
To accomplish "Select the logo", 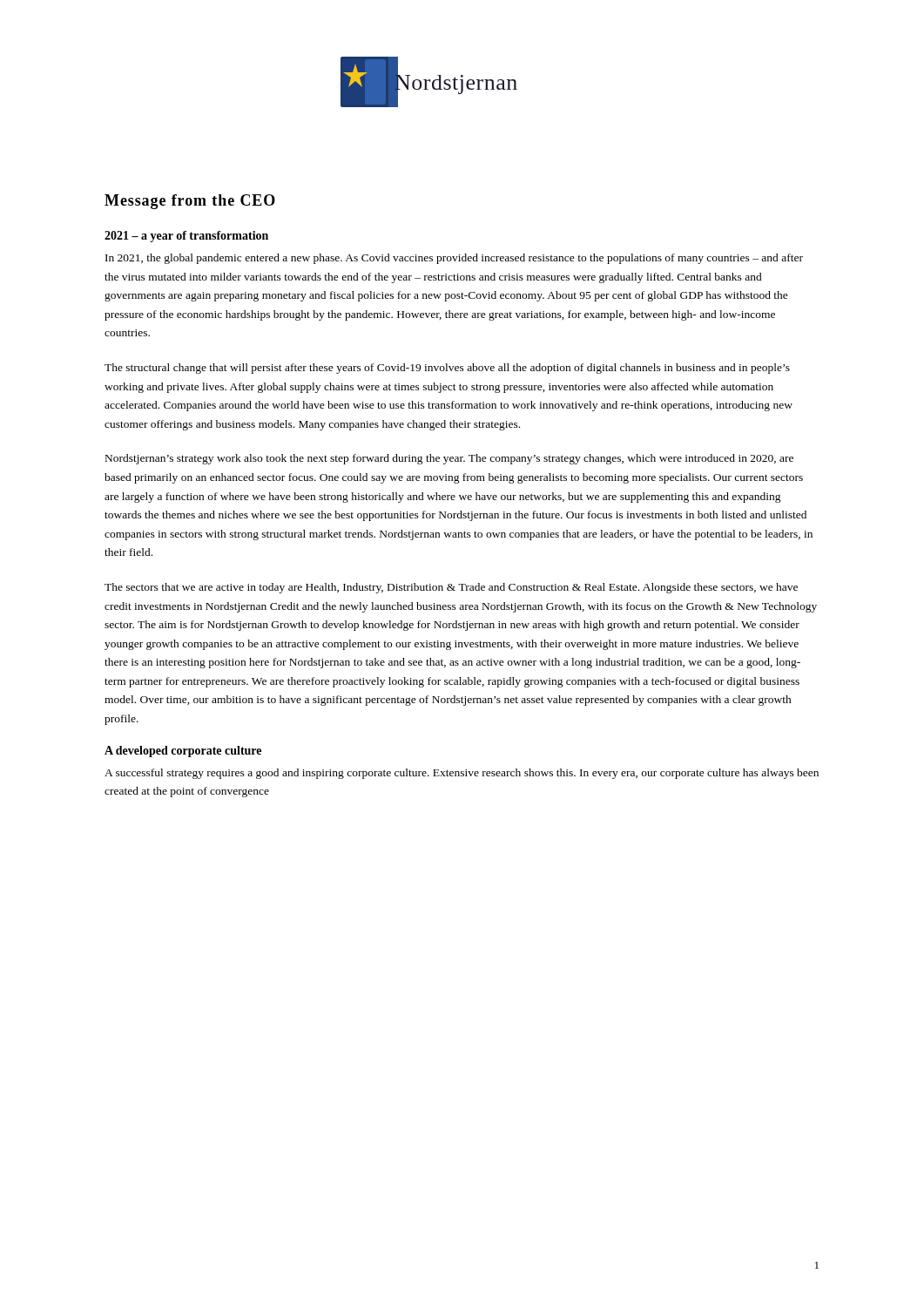I will coord(462,84).
